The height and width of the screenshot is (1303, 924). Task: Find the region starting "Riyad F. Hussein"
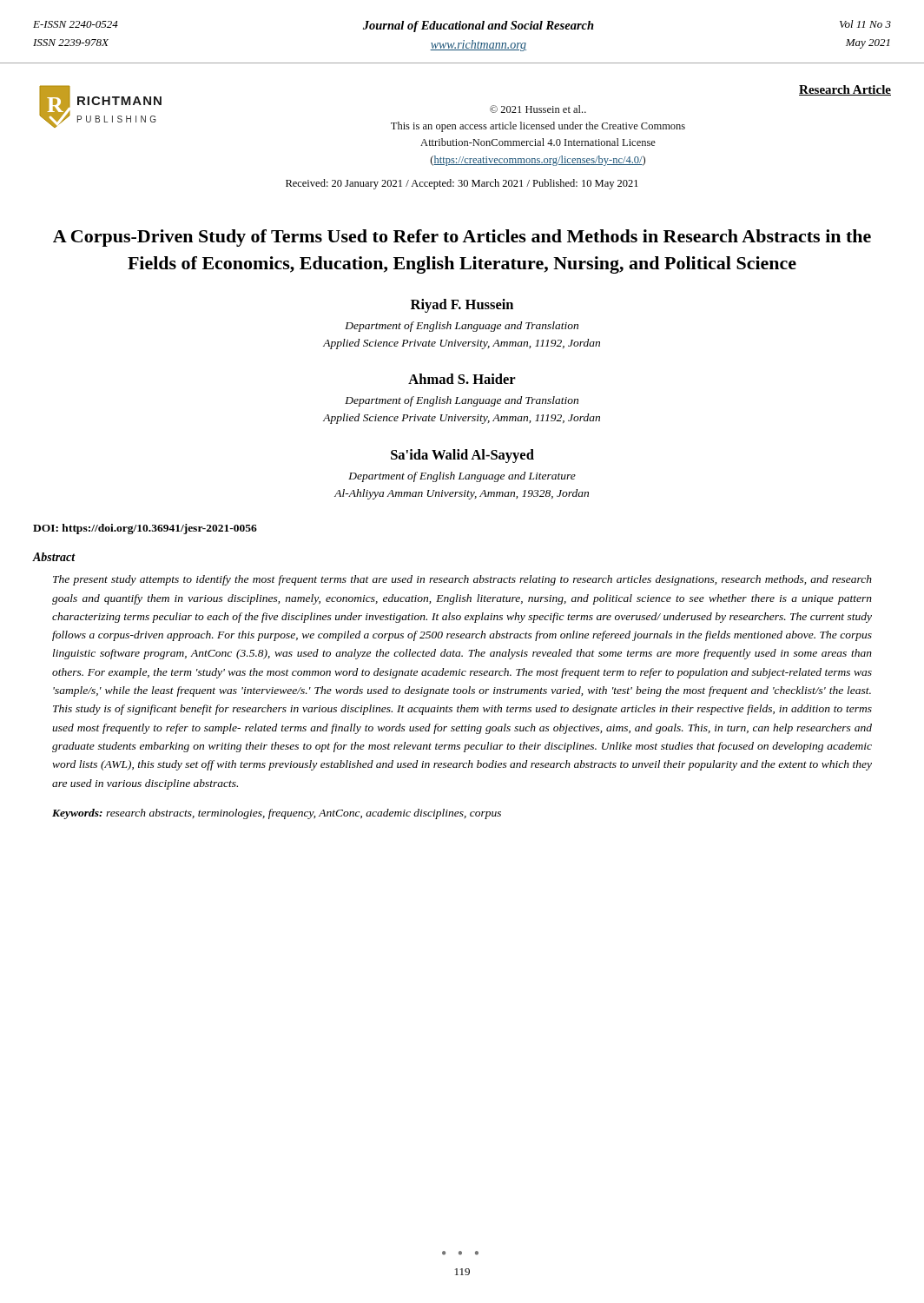point(462,304)
